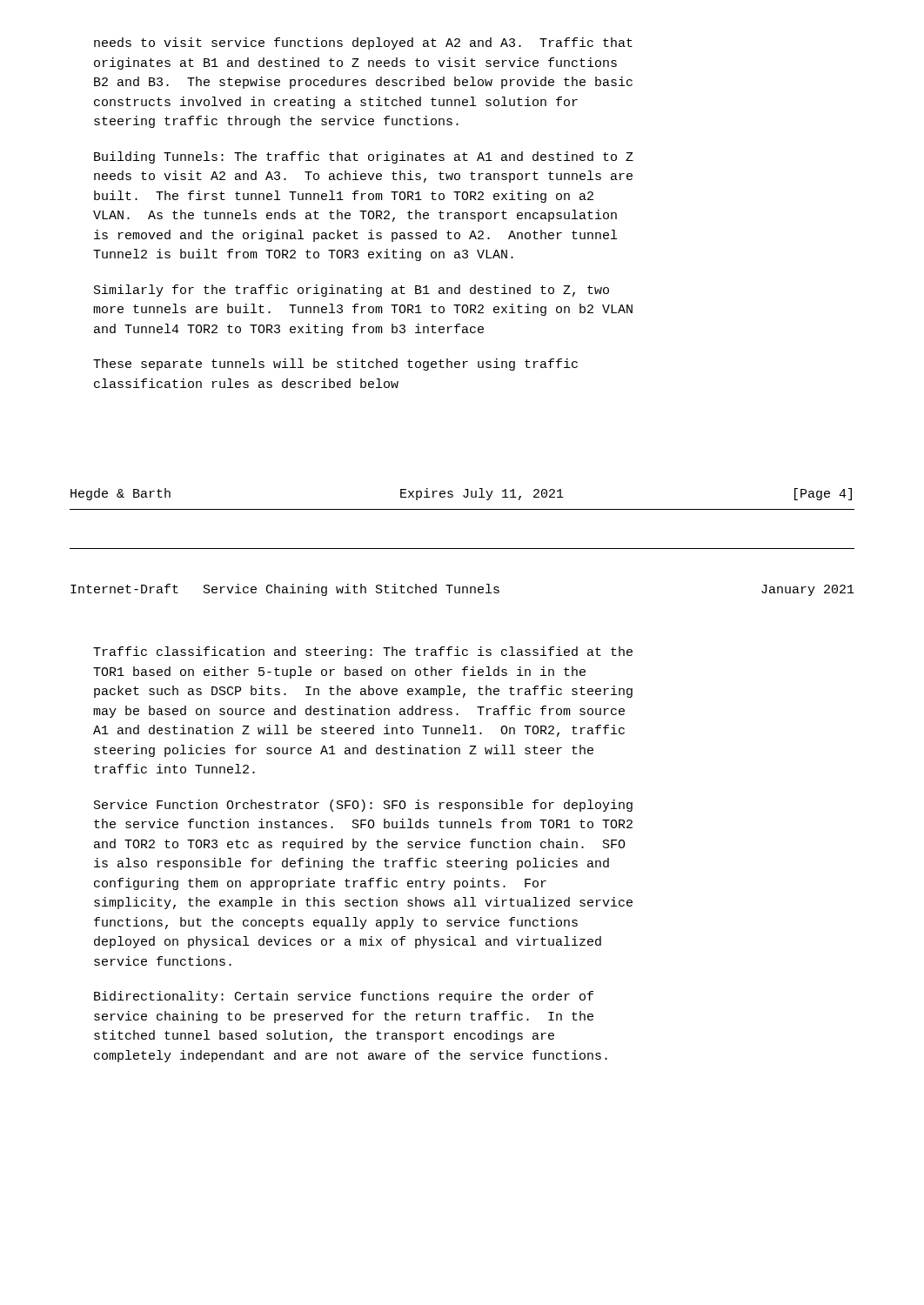
Task: Click on the text block containing "Building Tunnels: The traffic that"
Action: coord(352,206)
